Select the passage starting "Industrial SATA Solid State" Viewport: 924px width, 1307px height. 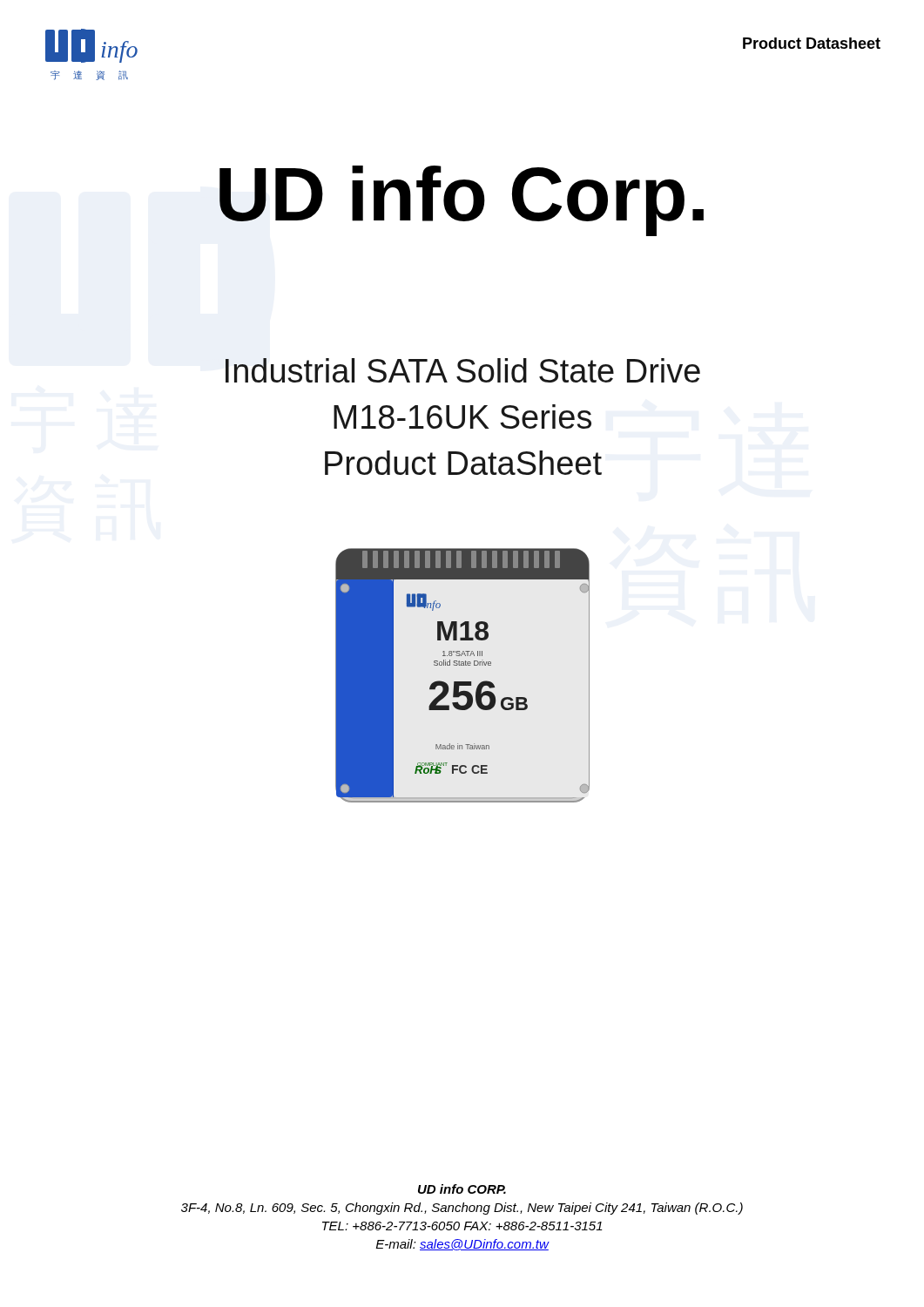point(462,418)
